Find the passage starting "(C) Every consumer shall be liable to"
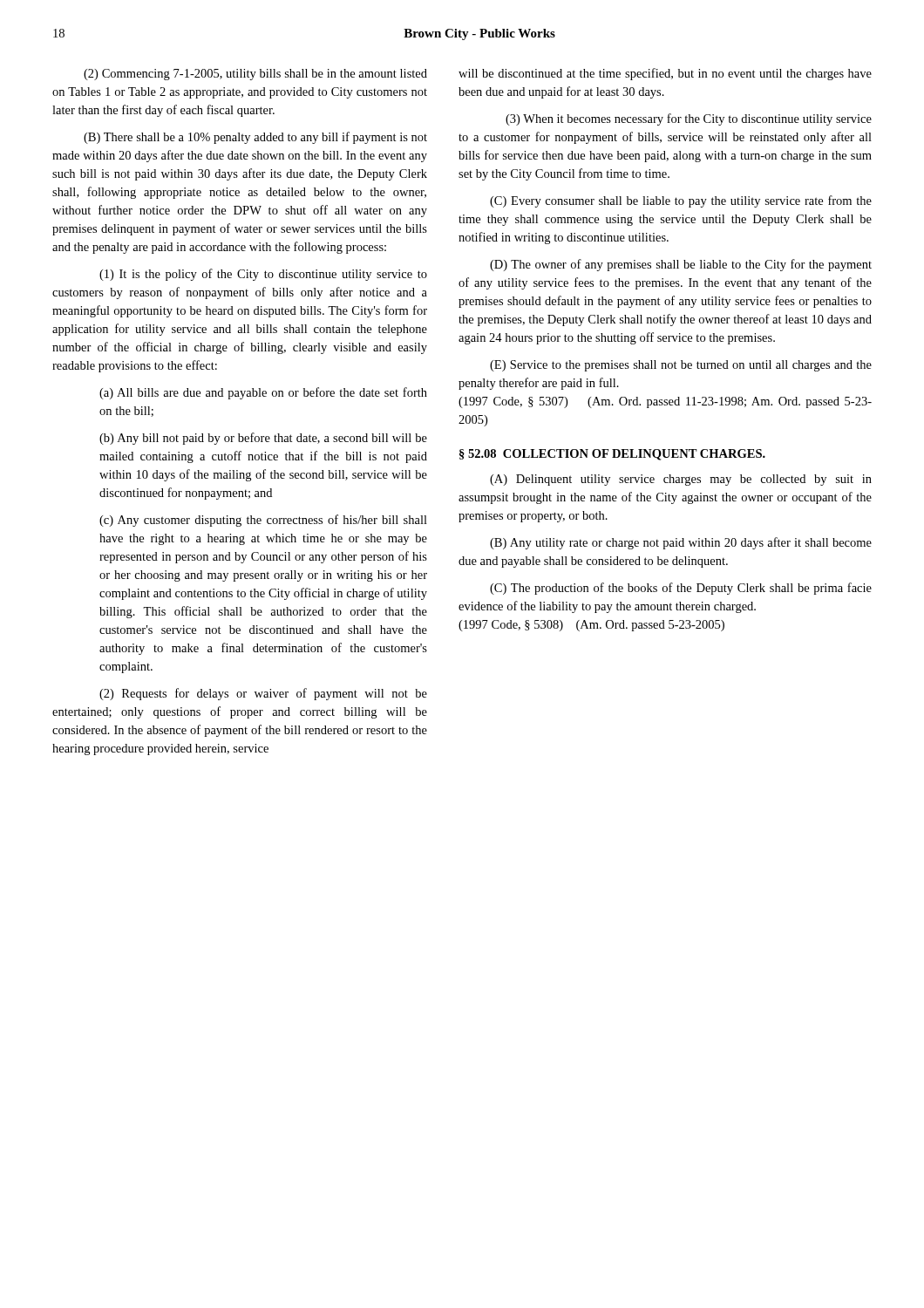The image size is (924, 1308). (665, 219)
